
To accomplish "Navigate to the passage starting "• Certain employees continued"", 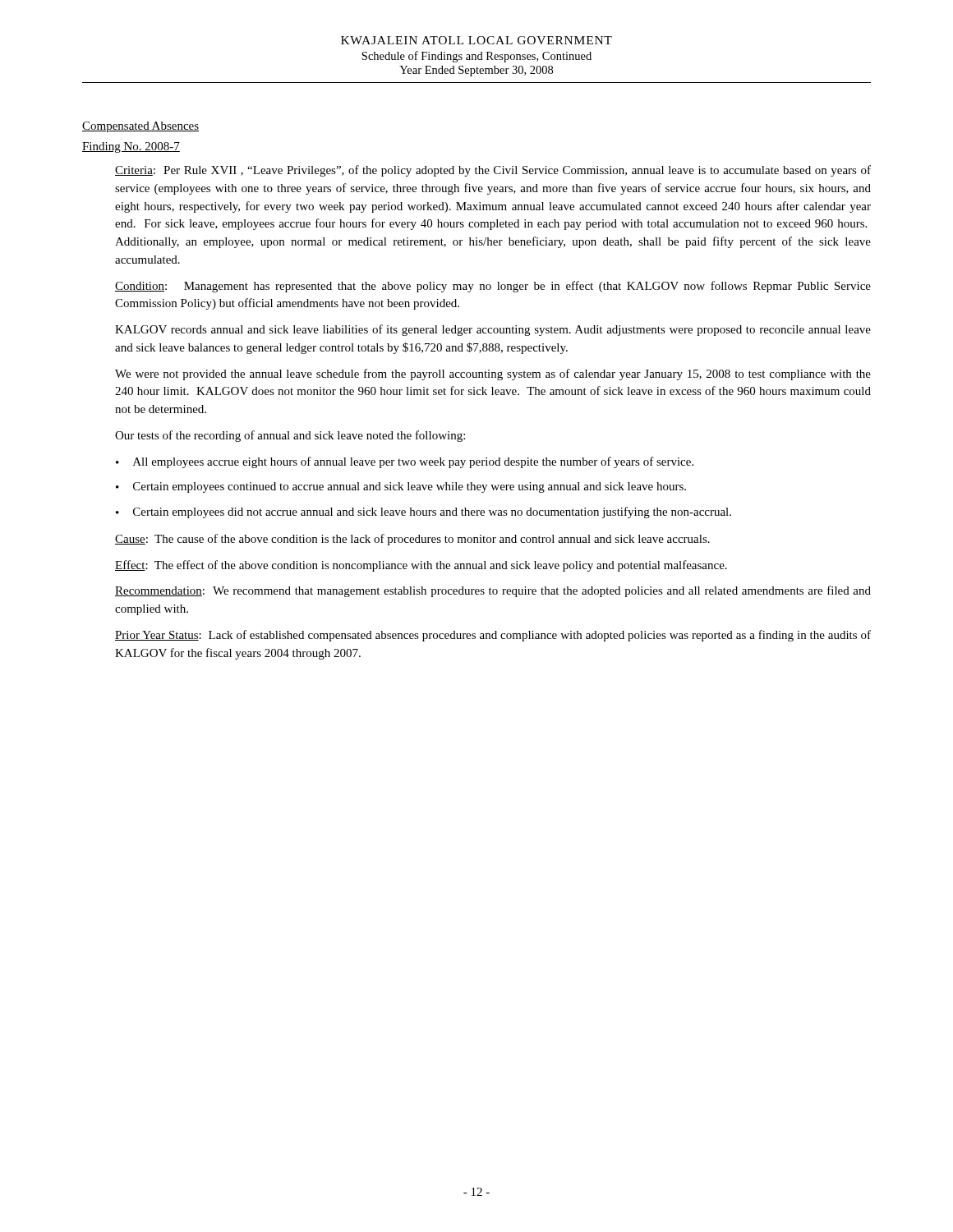I will click(x=493, y=488).
